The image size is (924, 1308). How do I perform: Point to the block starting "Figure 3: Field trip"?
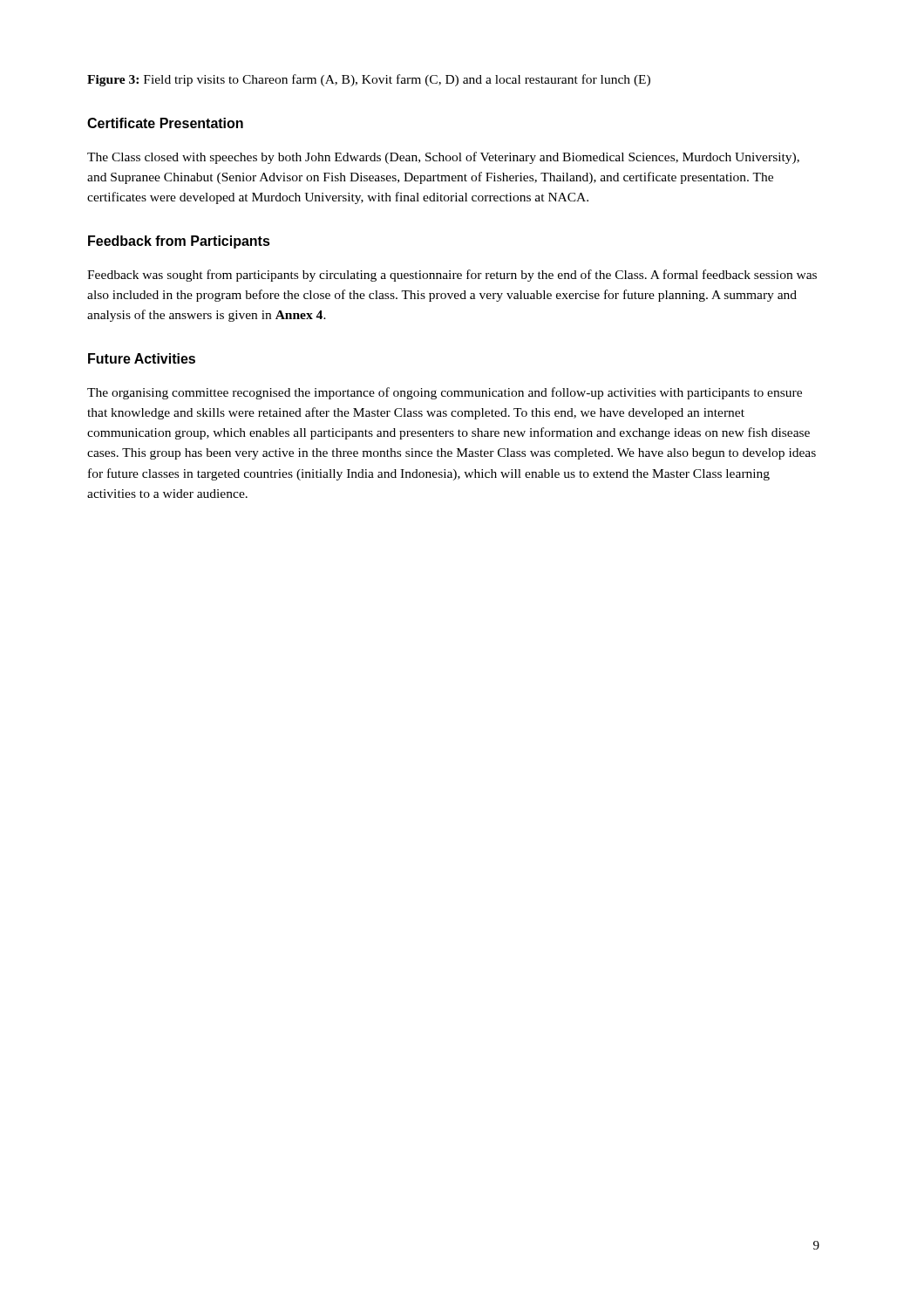tap(369, 79)
